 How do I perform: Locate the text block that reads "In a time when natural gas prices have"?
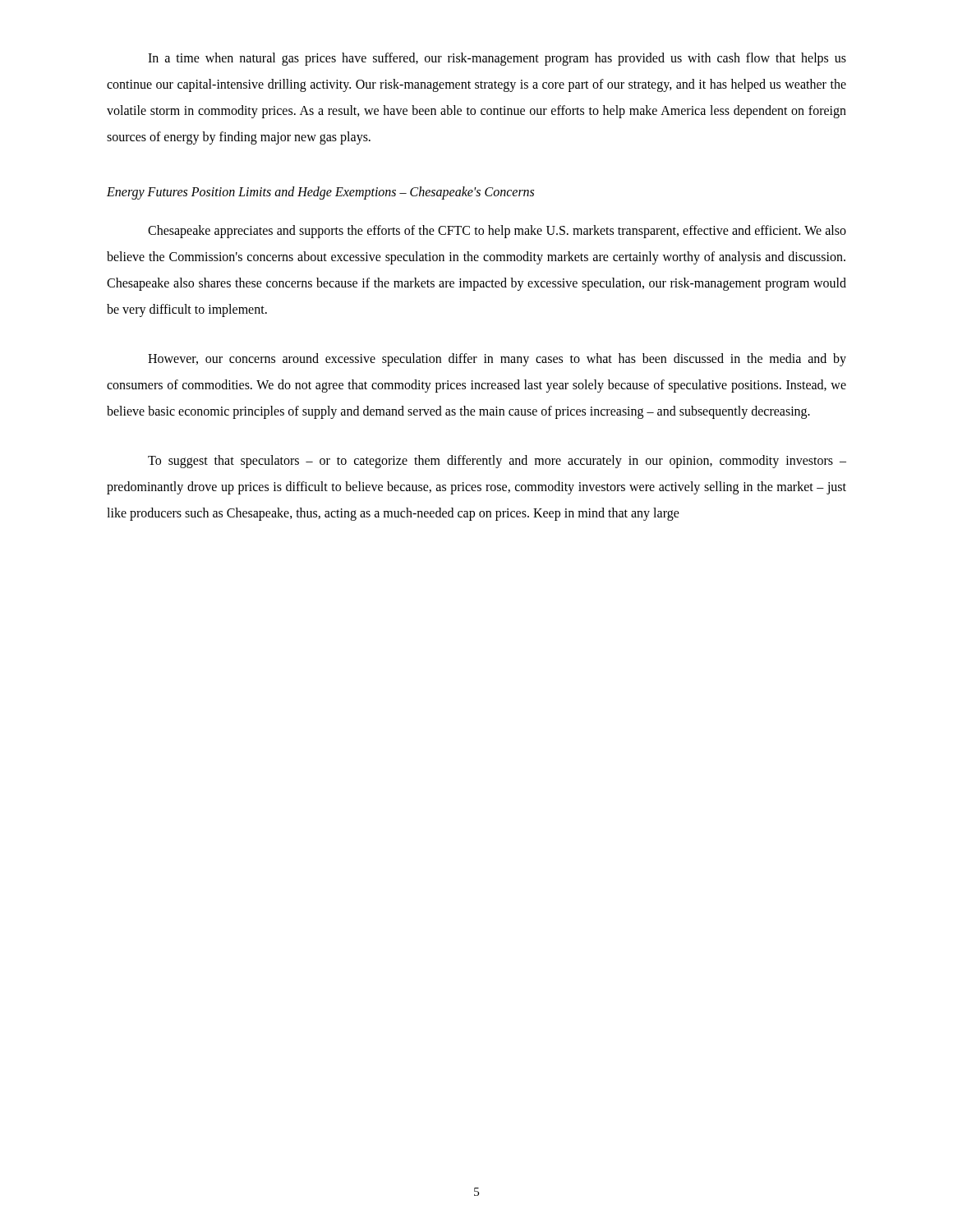point(476,98)
